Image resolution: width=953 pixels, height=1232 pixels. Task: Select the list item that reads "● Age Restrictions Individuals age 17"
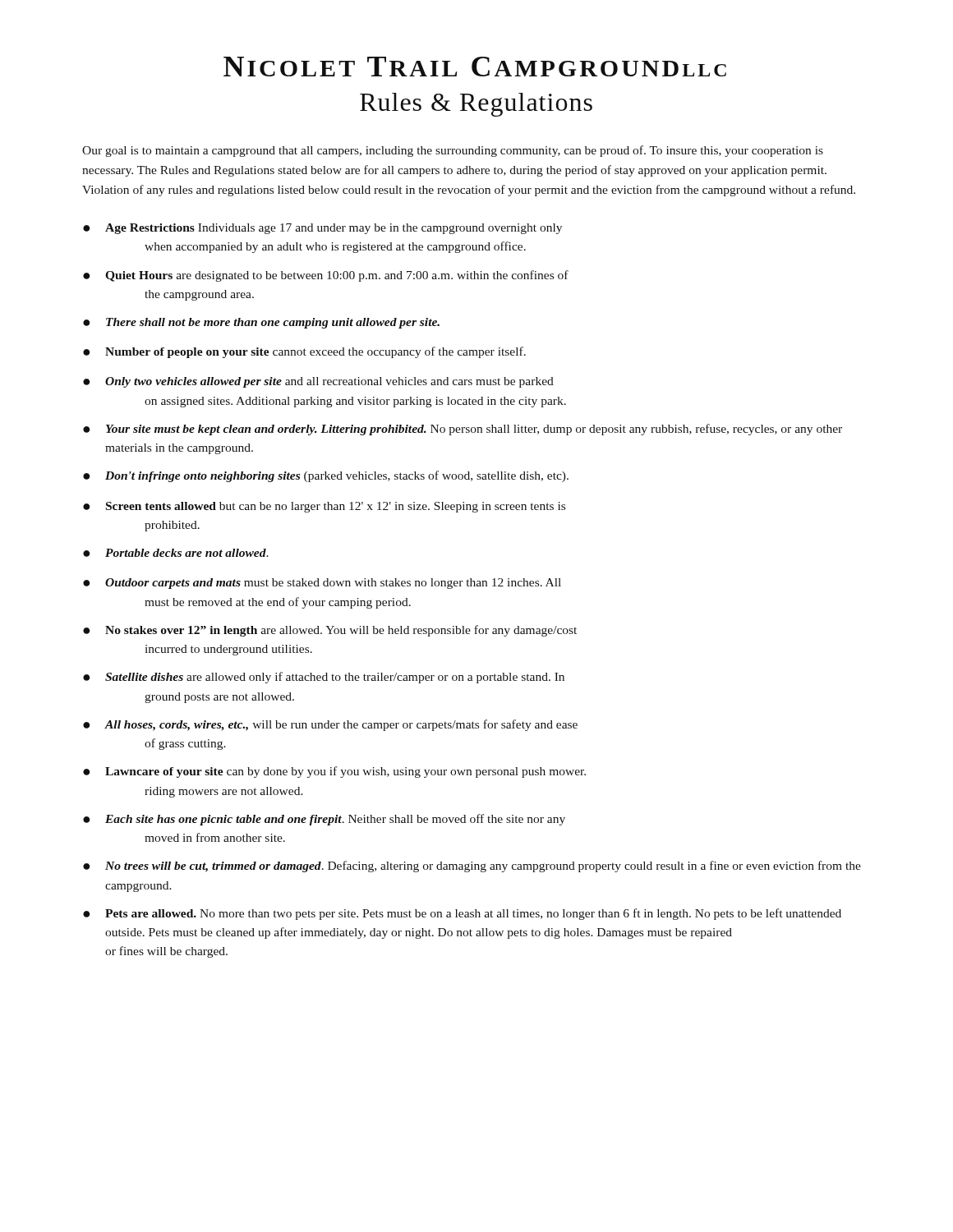476,237
